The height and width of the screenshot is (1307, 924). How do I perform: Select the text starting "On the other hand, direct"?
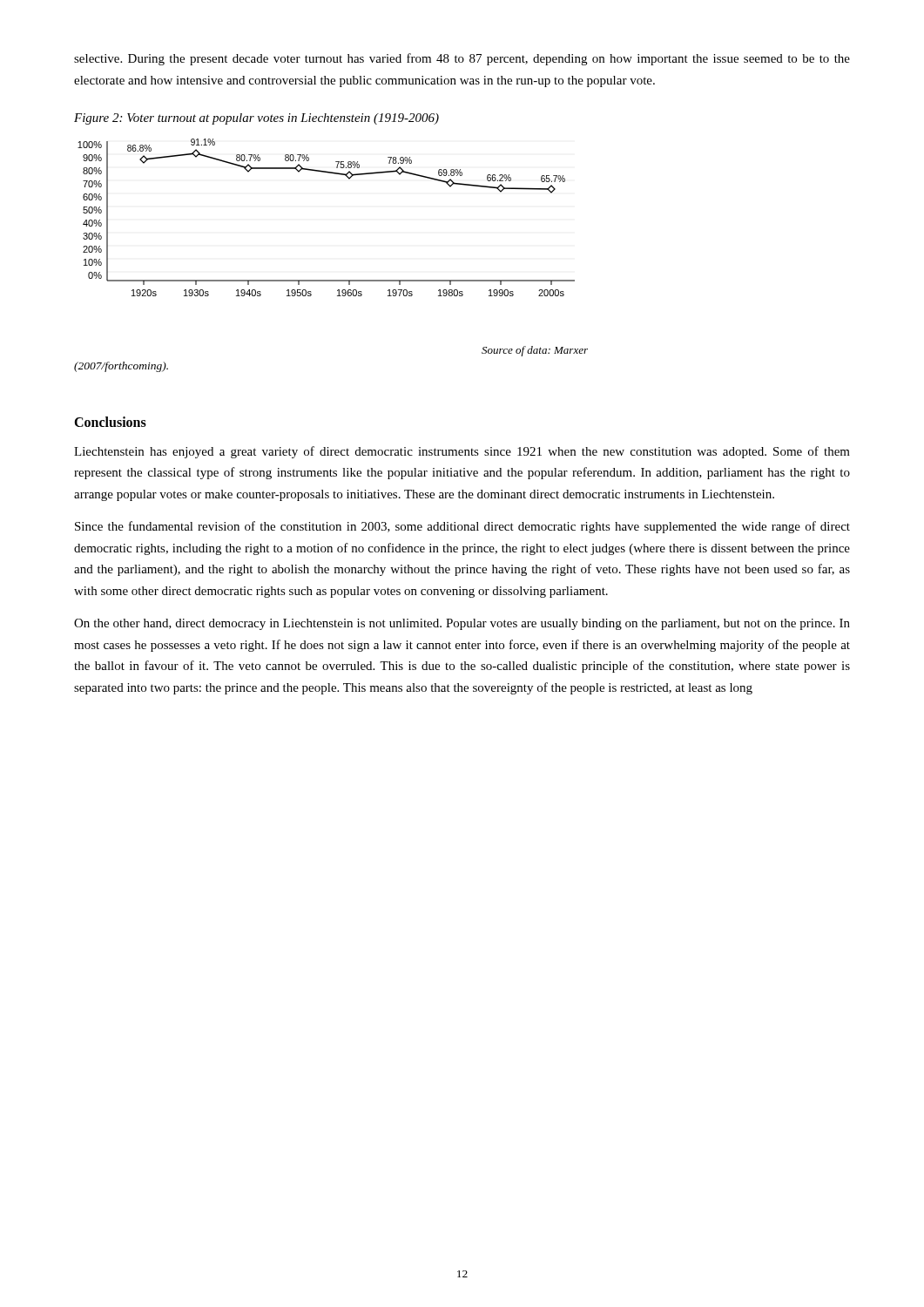[x=462, y=655]
